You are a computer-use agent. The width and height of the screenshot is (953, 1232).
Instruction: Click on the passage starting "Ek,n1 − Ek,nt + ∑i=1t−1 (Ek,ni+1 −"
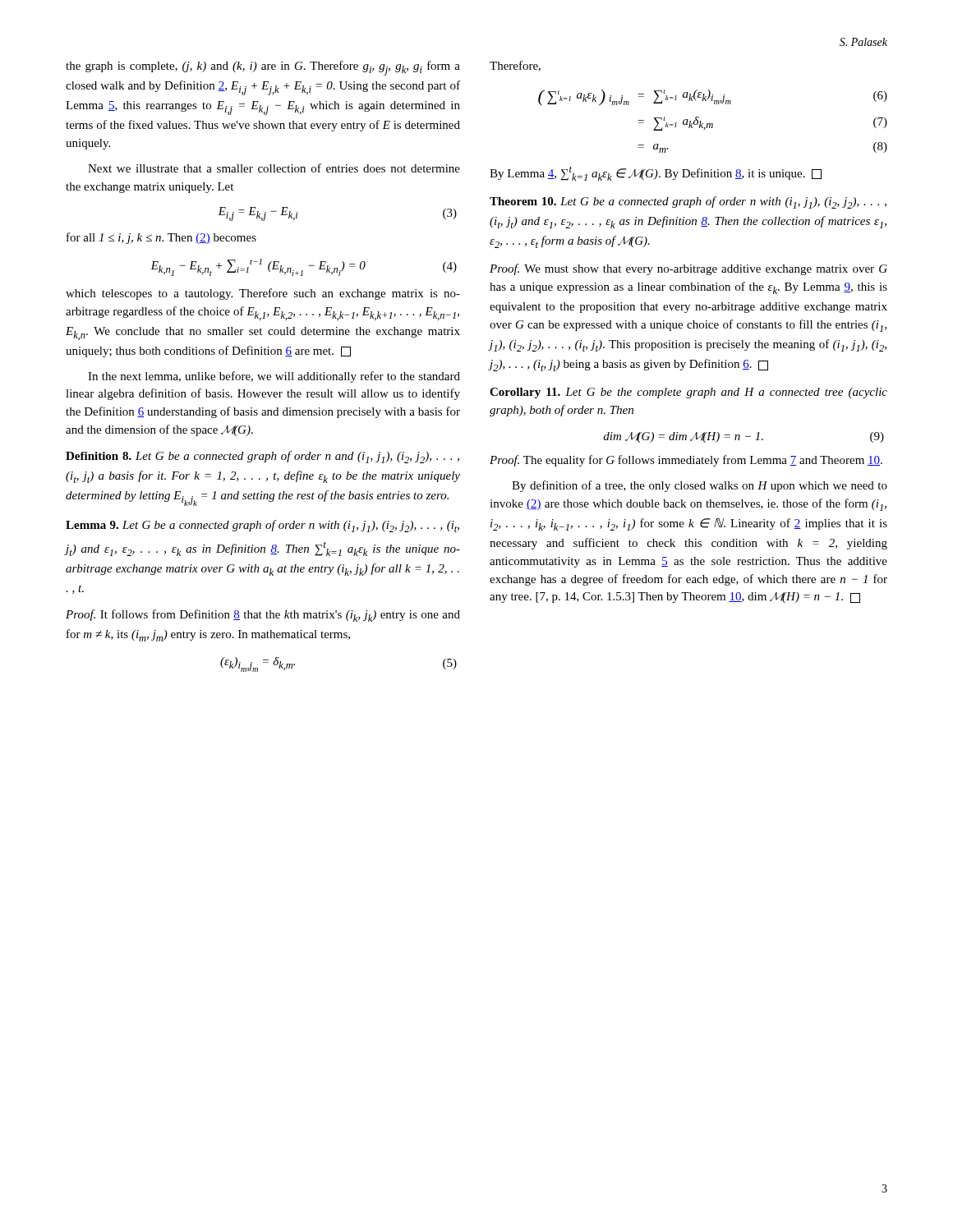pyautogui.click(x=263, y=267)
